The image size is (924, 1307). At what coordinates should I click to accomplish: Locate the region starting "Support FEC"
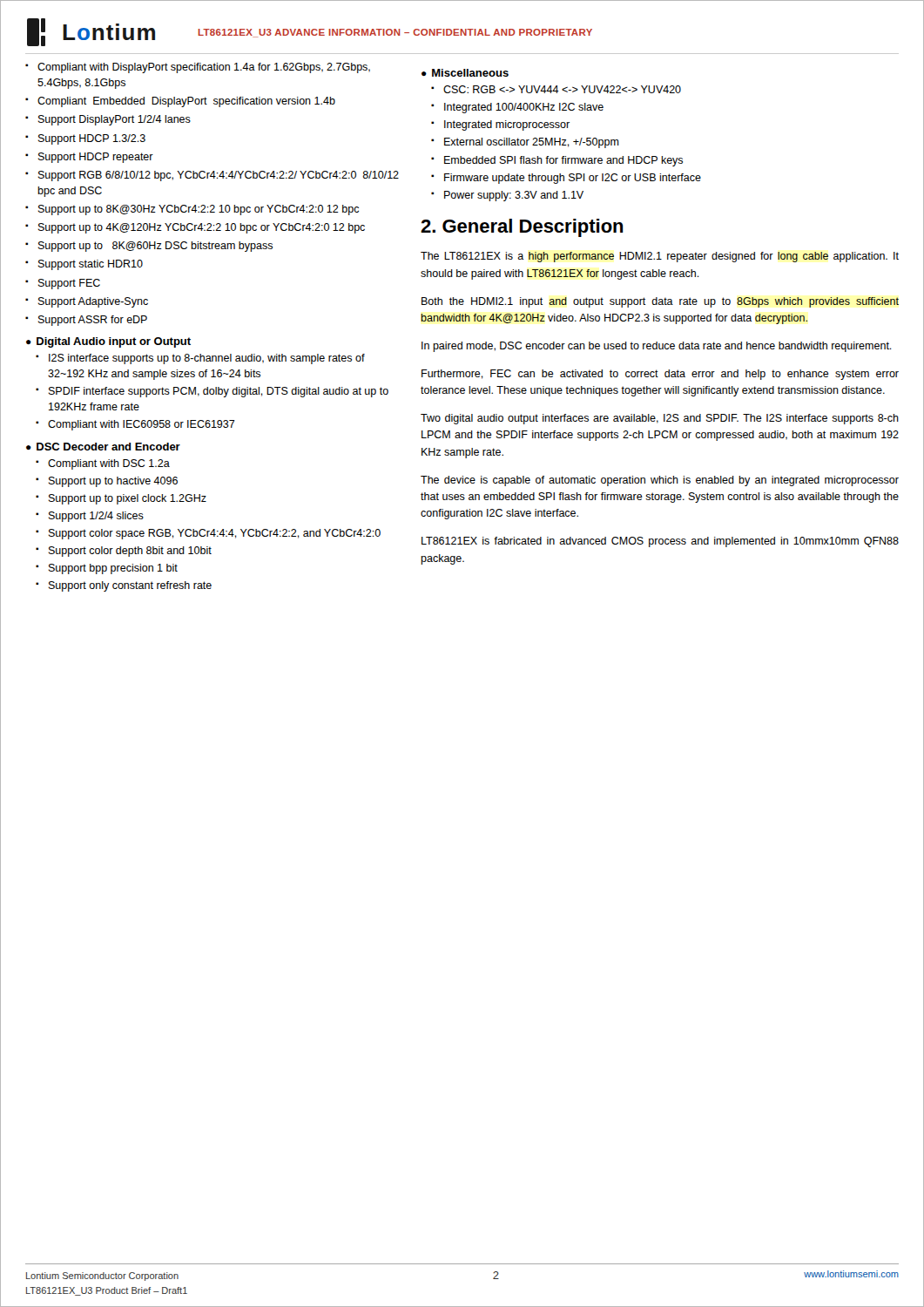69,283
